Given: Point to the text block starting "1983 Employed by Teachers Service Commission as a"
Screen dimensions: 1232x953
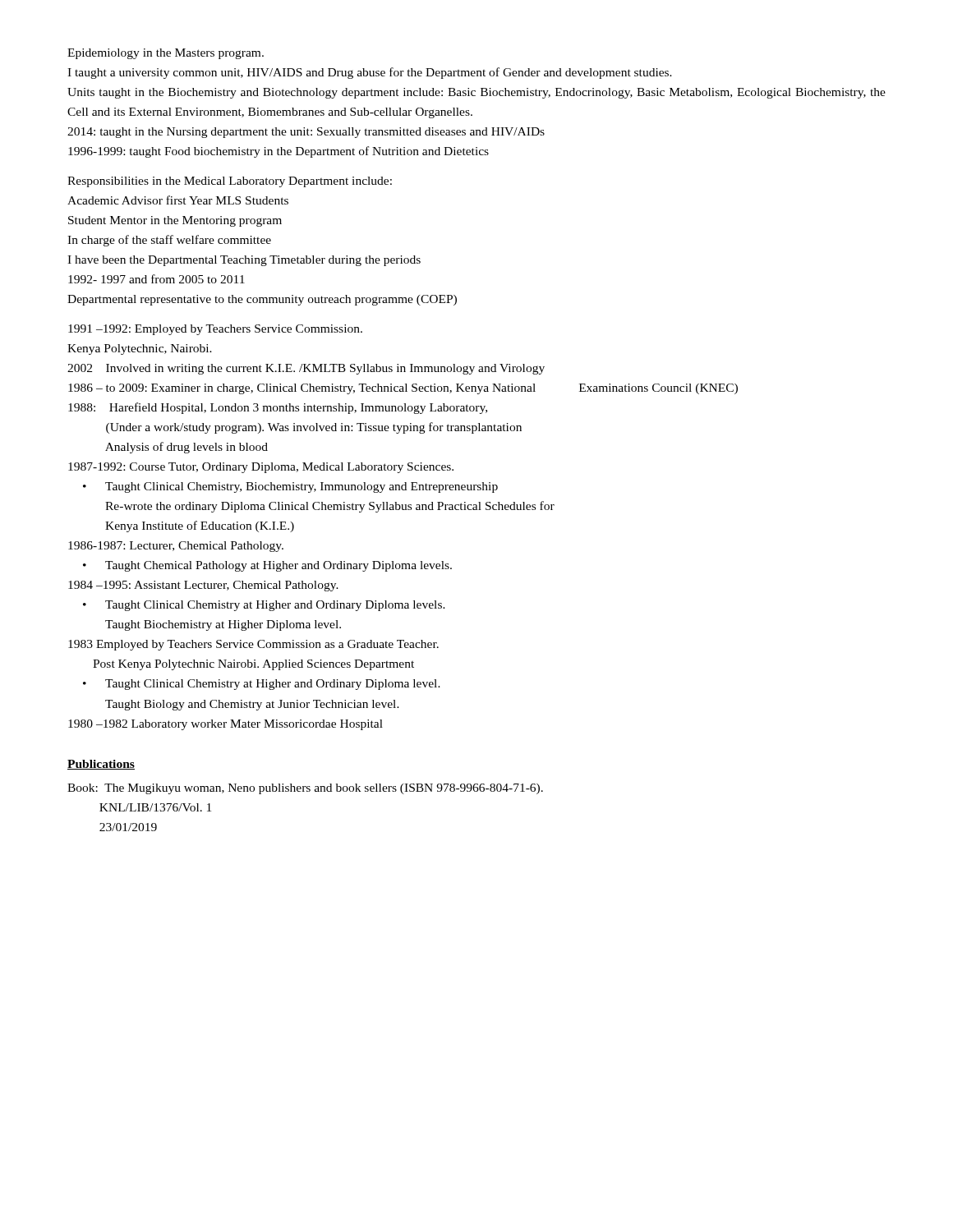Looking at the screenshot, I should [253, 645].
